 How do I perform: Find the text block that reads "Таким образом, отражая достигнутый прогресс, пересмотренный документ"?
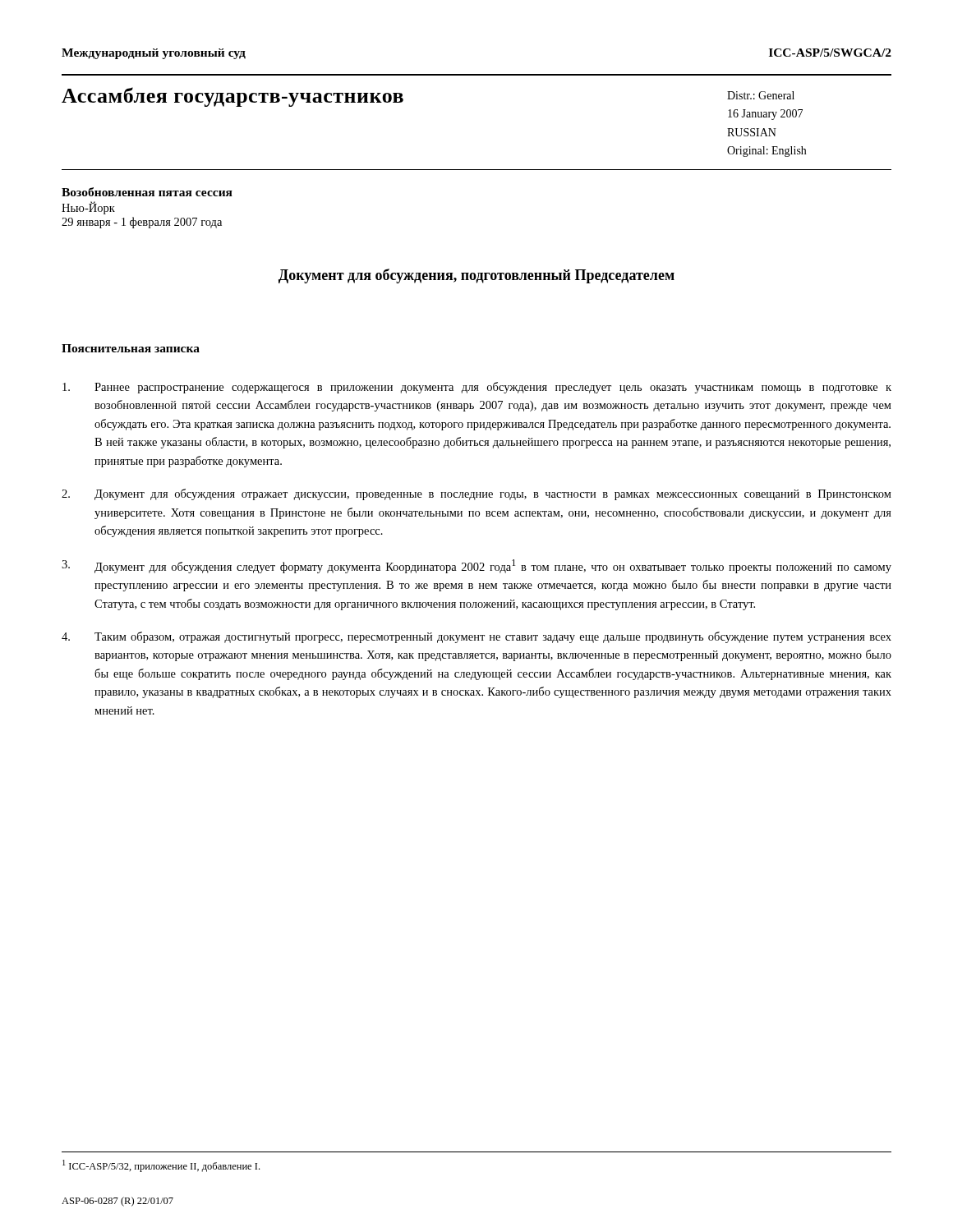(x=476, y=674)
